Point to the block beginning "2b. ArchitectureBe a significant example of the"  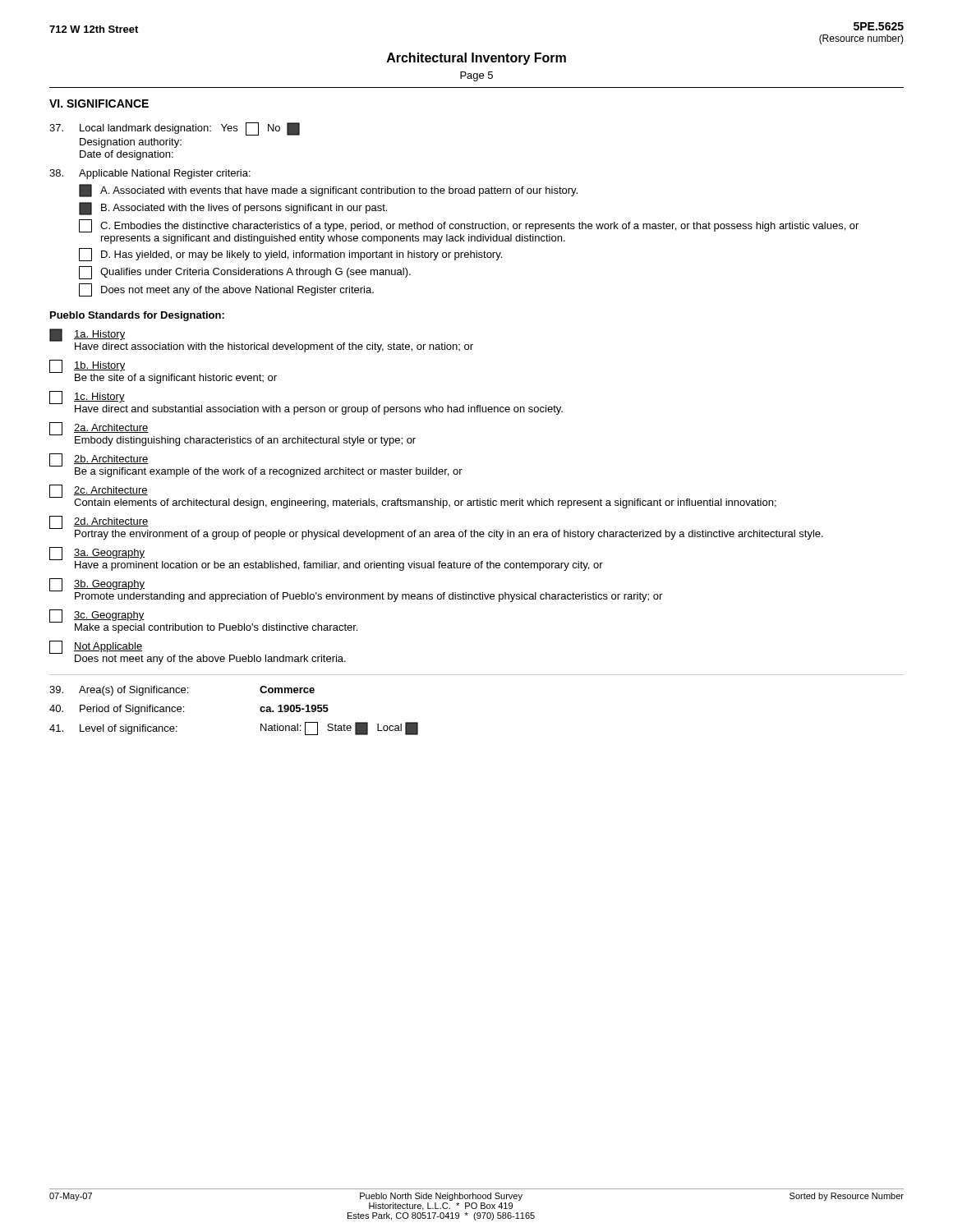(256, 465)
